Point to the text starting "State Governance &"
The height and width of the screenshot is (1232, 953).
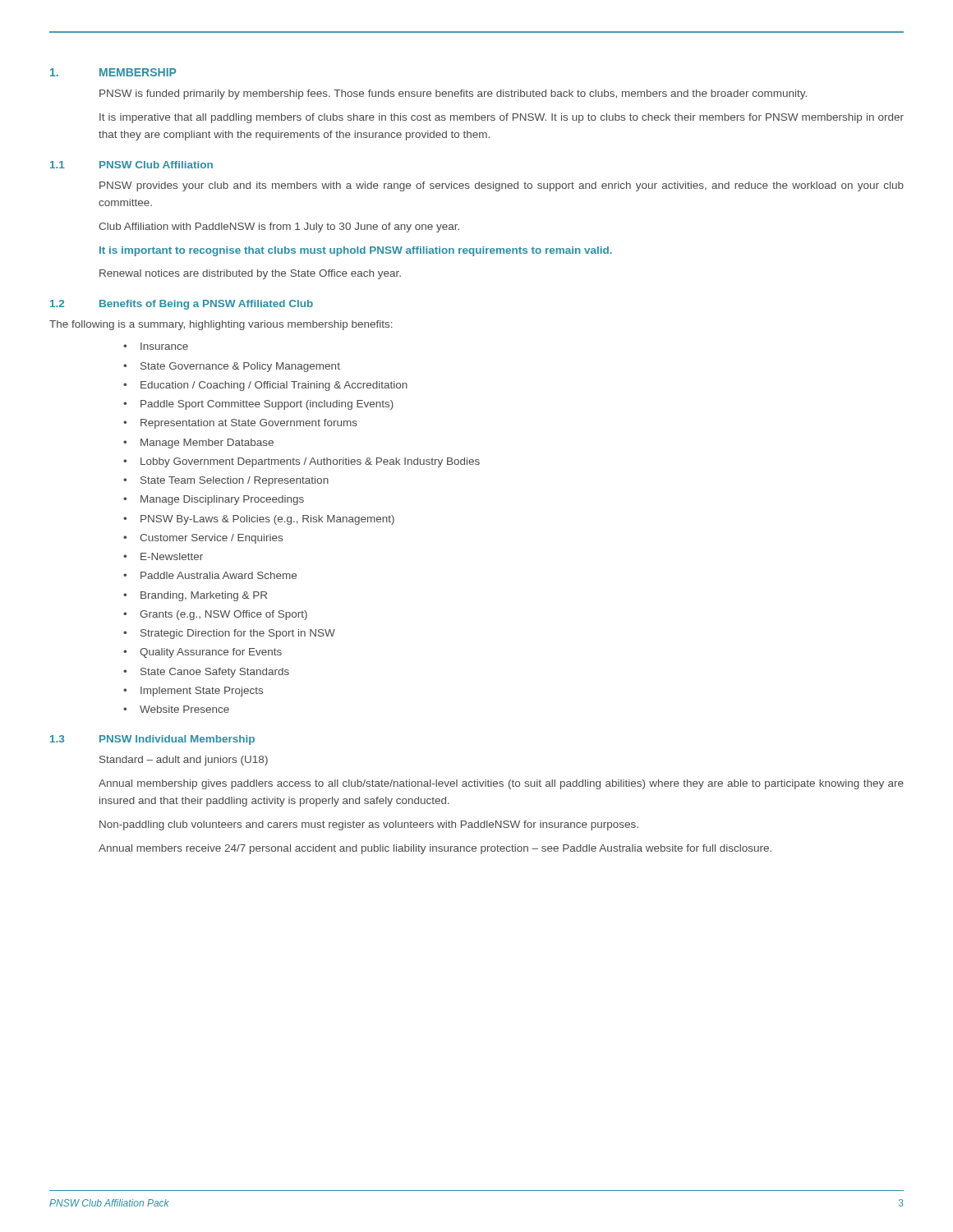[240, 366]
